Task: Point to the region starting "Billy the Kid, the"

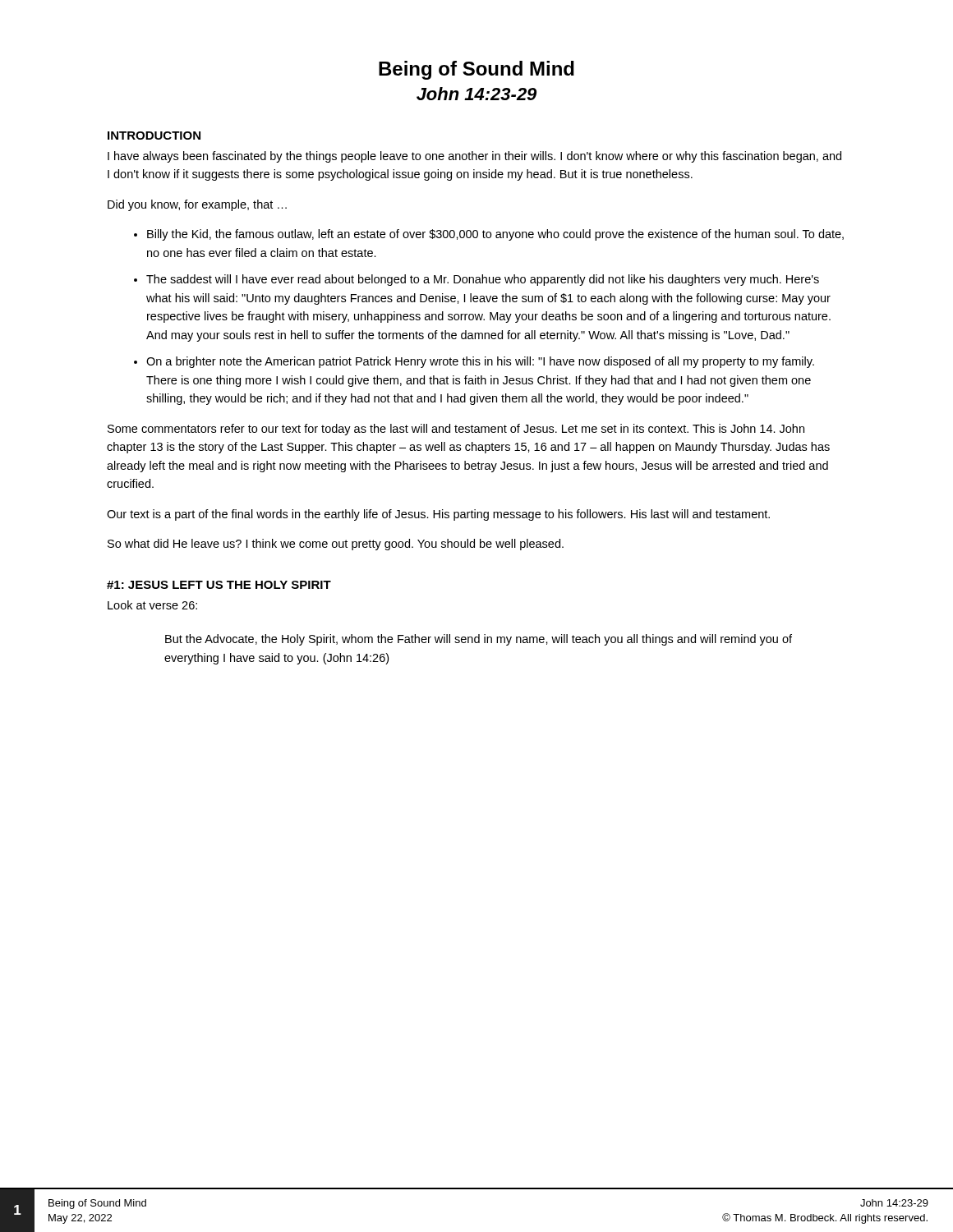Action: (x=495, y=244)
